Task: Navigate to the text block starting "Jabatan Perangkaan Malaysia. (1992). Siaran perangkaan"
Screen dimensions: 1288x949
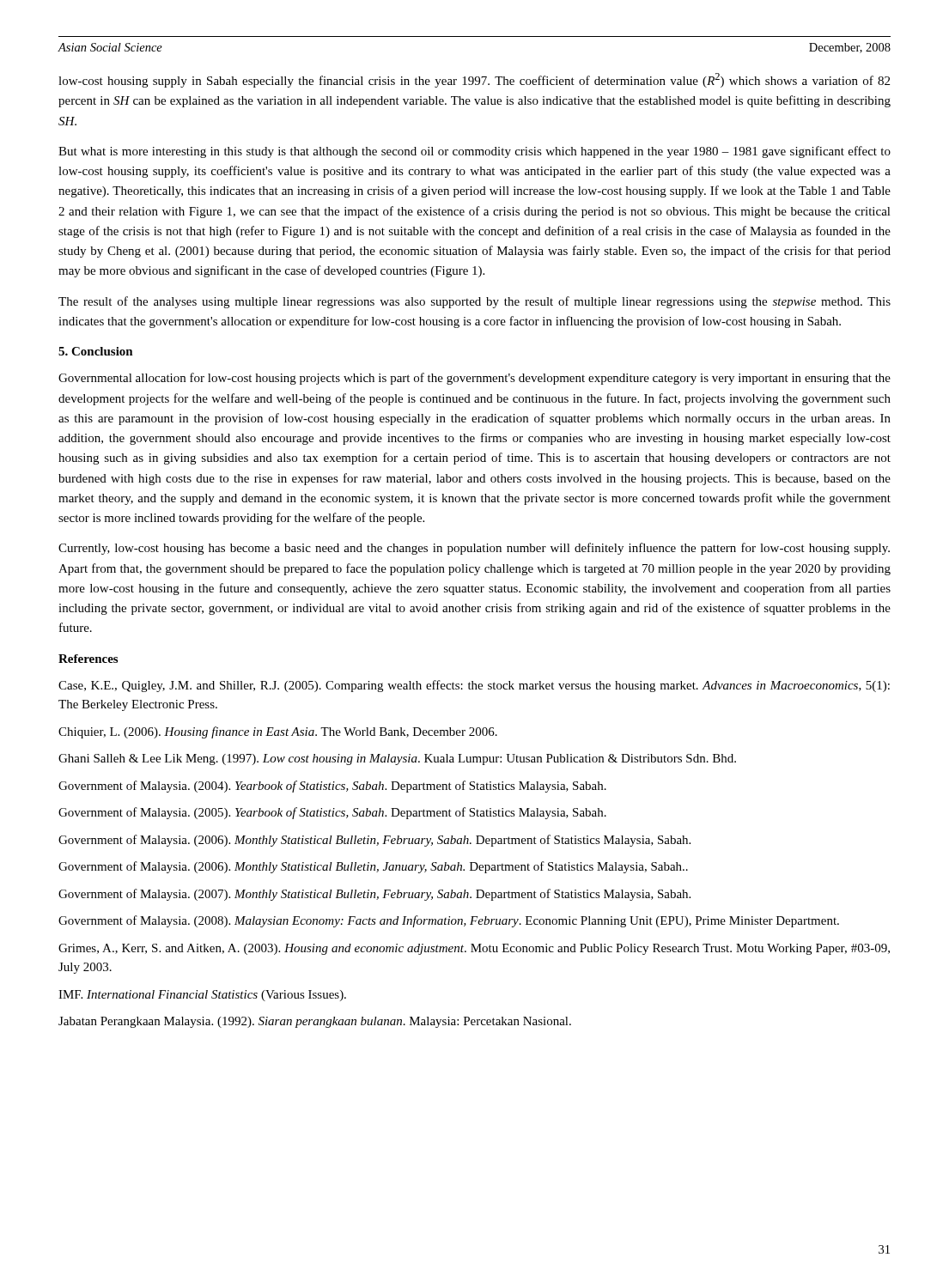Action: point(474,1021)
